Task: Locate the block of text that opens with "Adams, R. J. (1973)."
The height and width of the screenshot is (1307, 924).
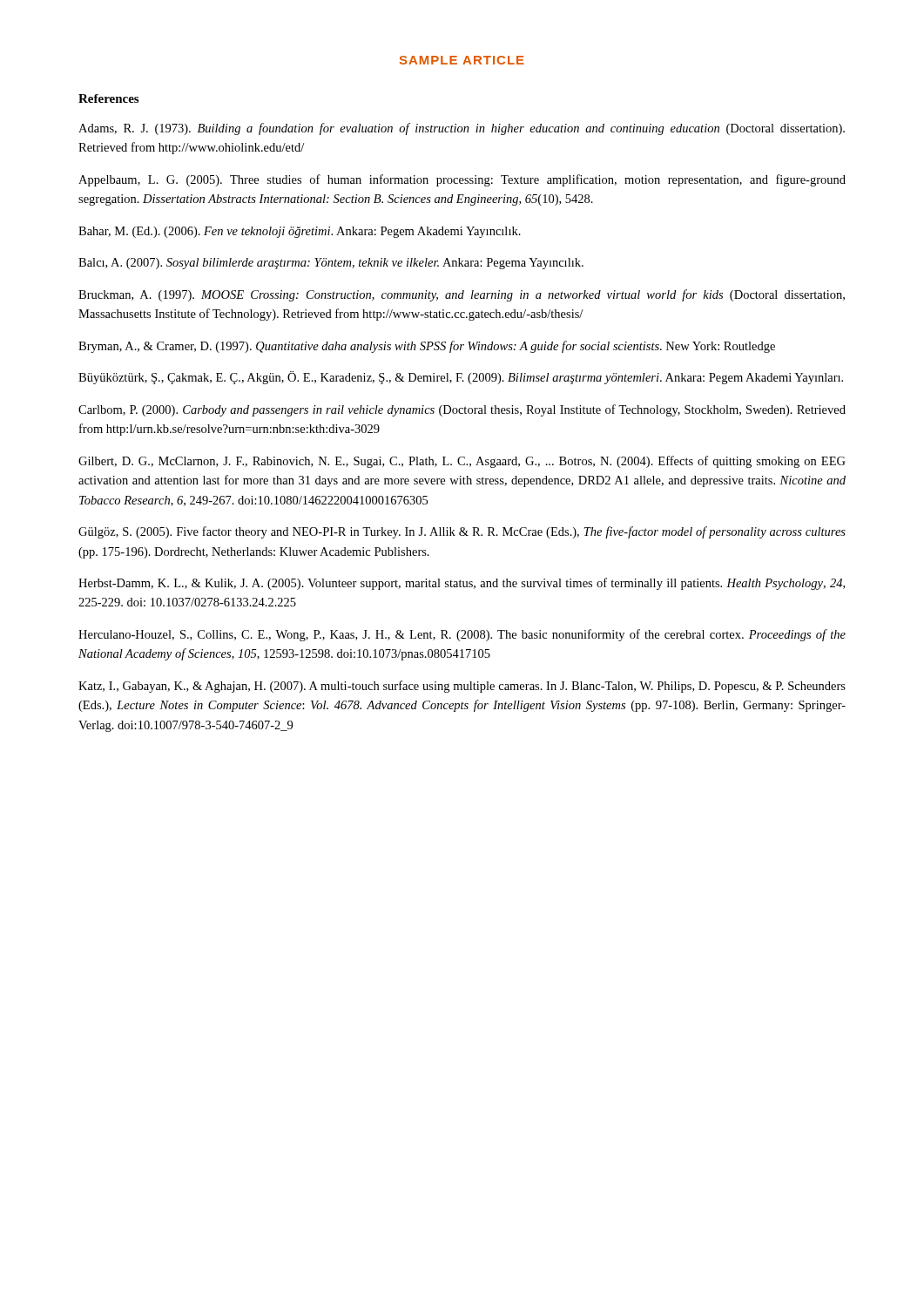Action: point(462,138)
